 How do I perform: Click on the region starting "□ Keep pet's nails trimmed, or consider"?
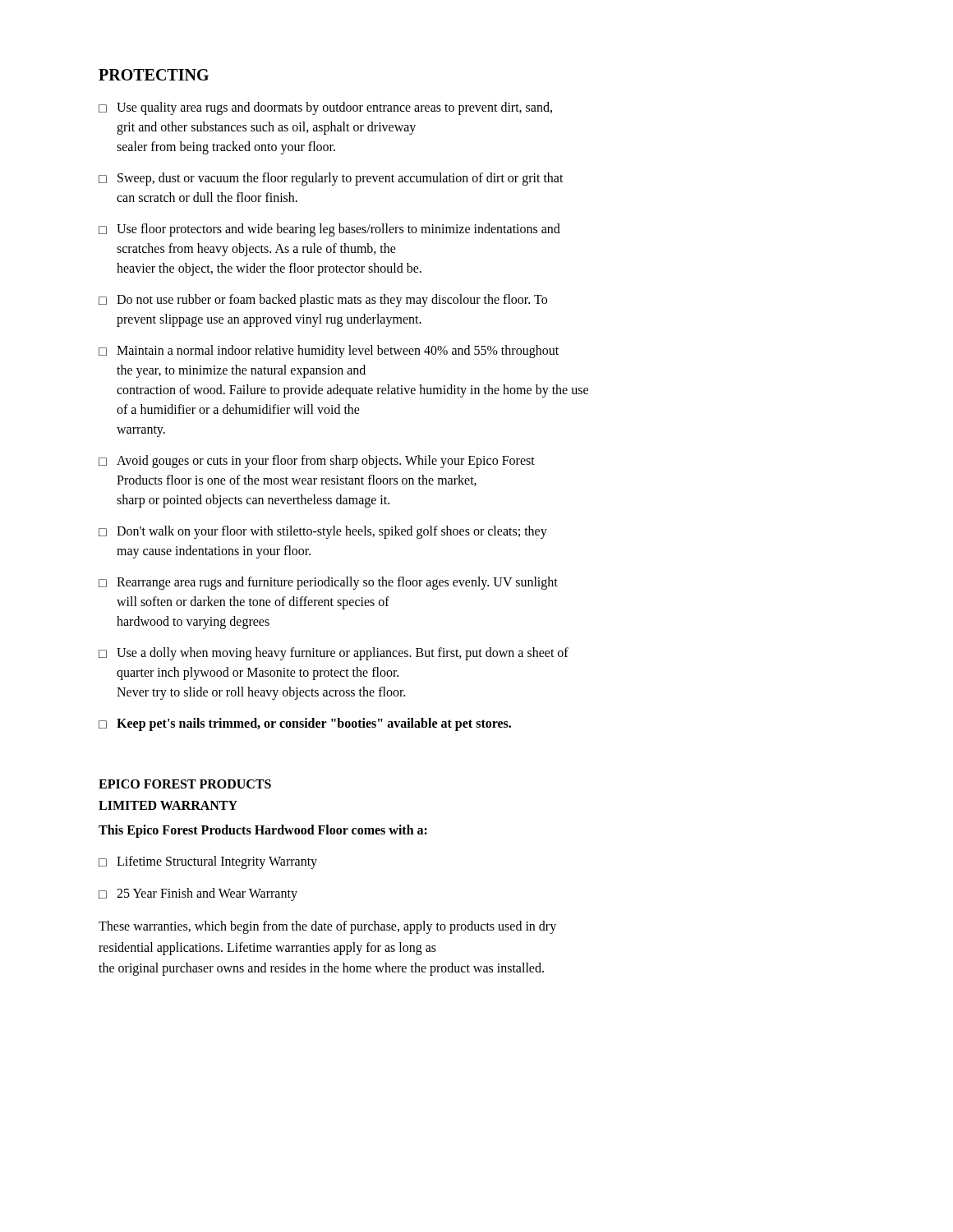click(305, 724)
